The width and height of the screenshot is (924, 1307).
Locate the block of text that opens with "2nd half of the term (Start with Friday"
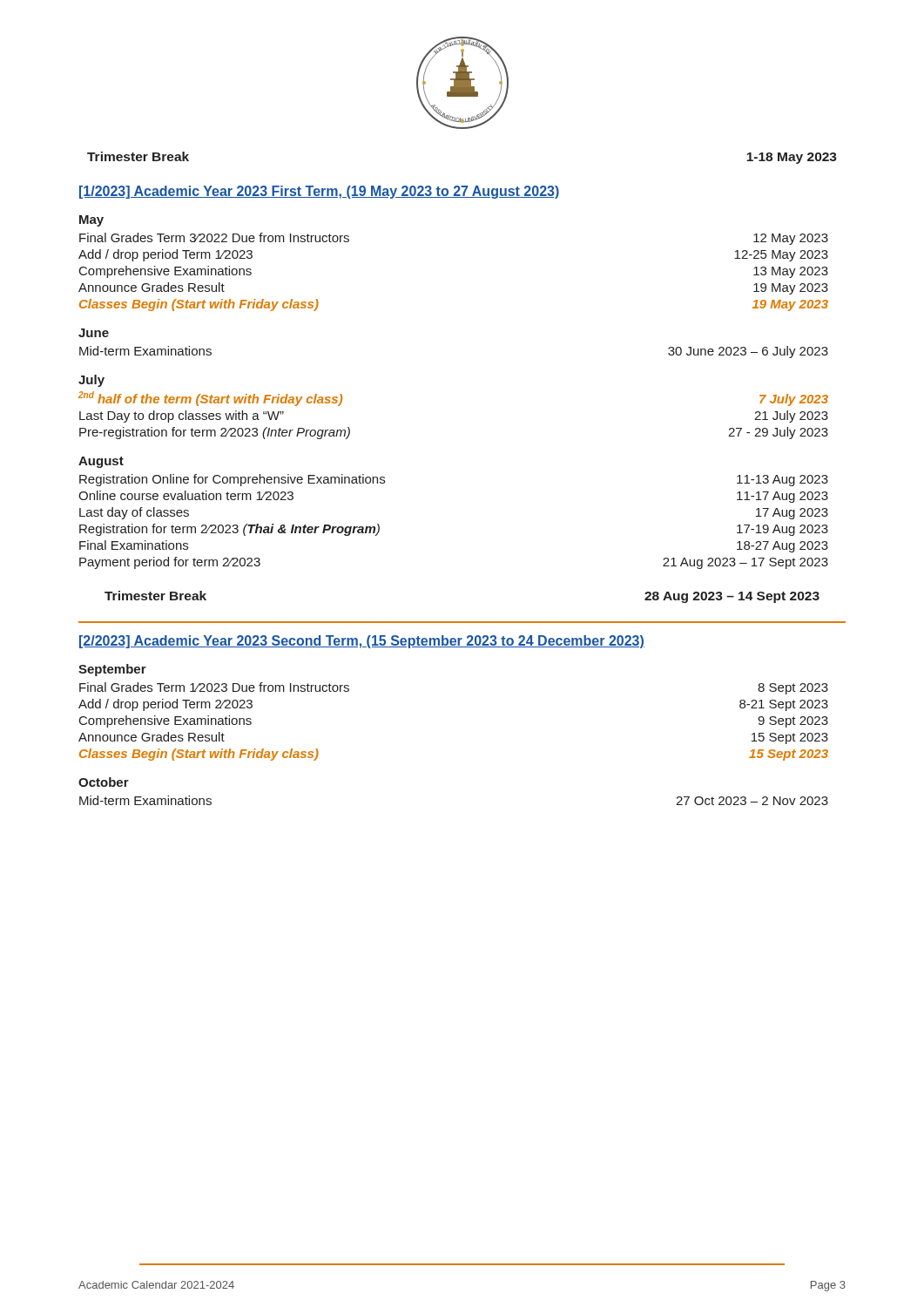(x=215, y=398)
